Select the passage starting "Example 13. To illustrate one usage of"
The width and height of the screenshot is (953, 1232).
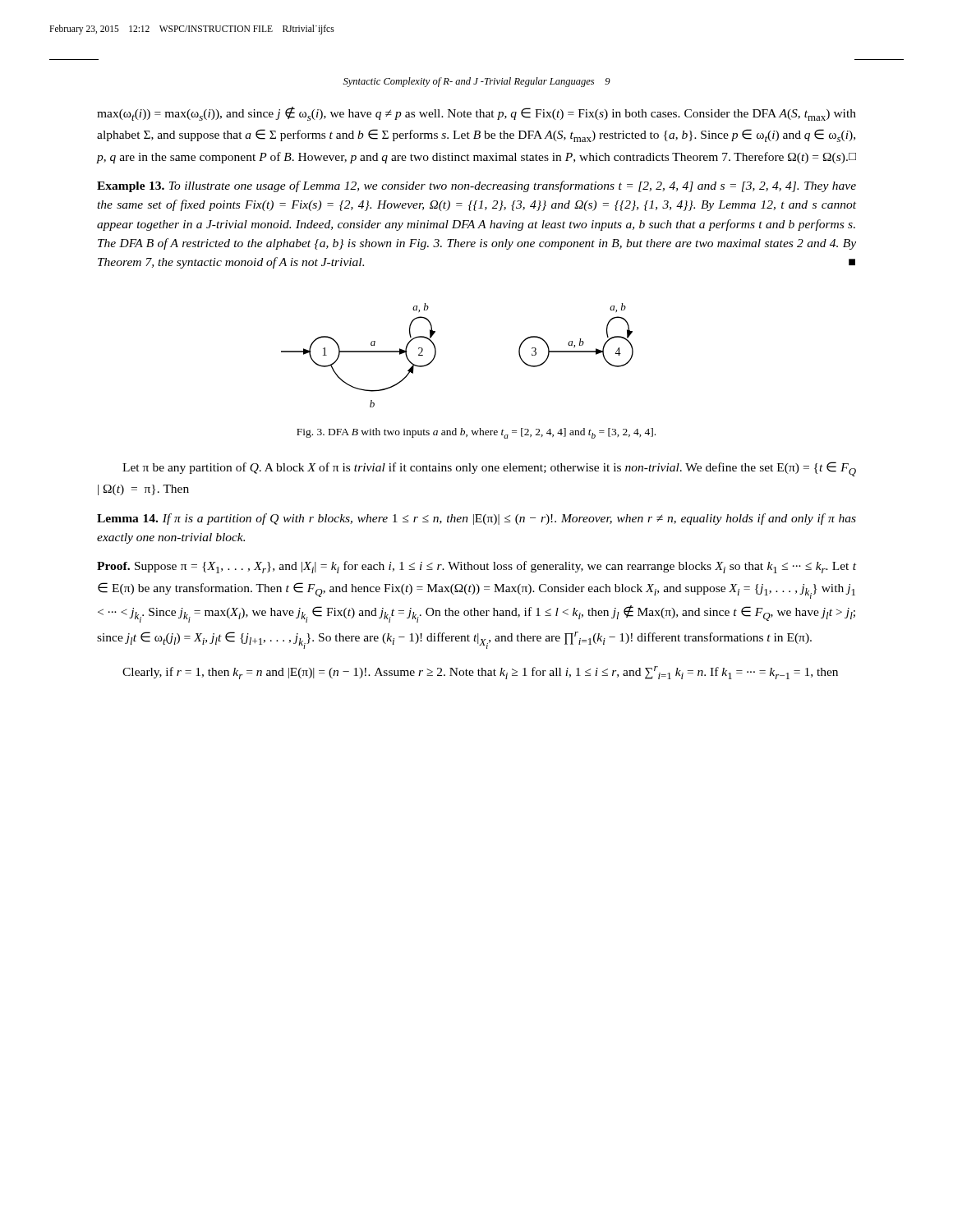pos(476,225)
